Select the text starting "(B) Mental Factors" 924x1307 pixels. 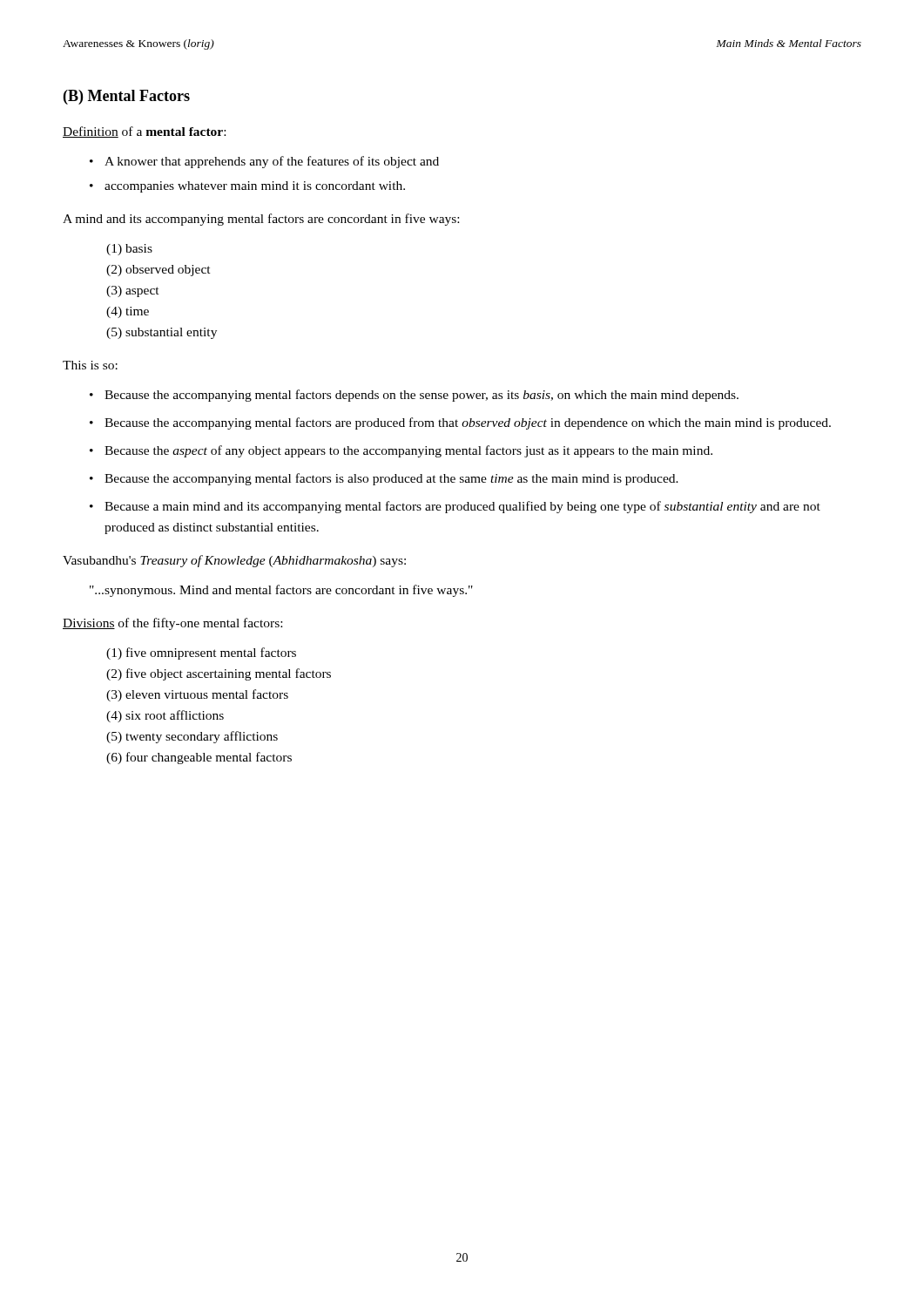click(x=126, y=96)
